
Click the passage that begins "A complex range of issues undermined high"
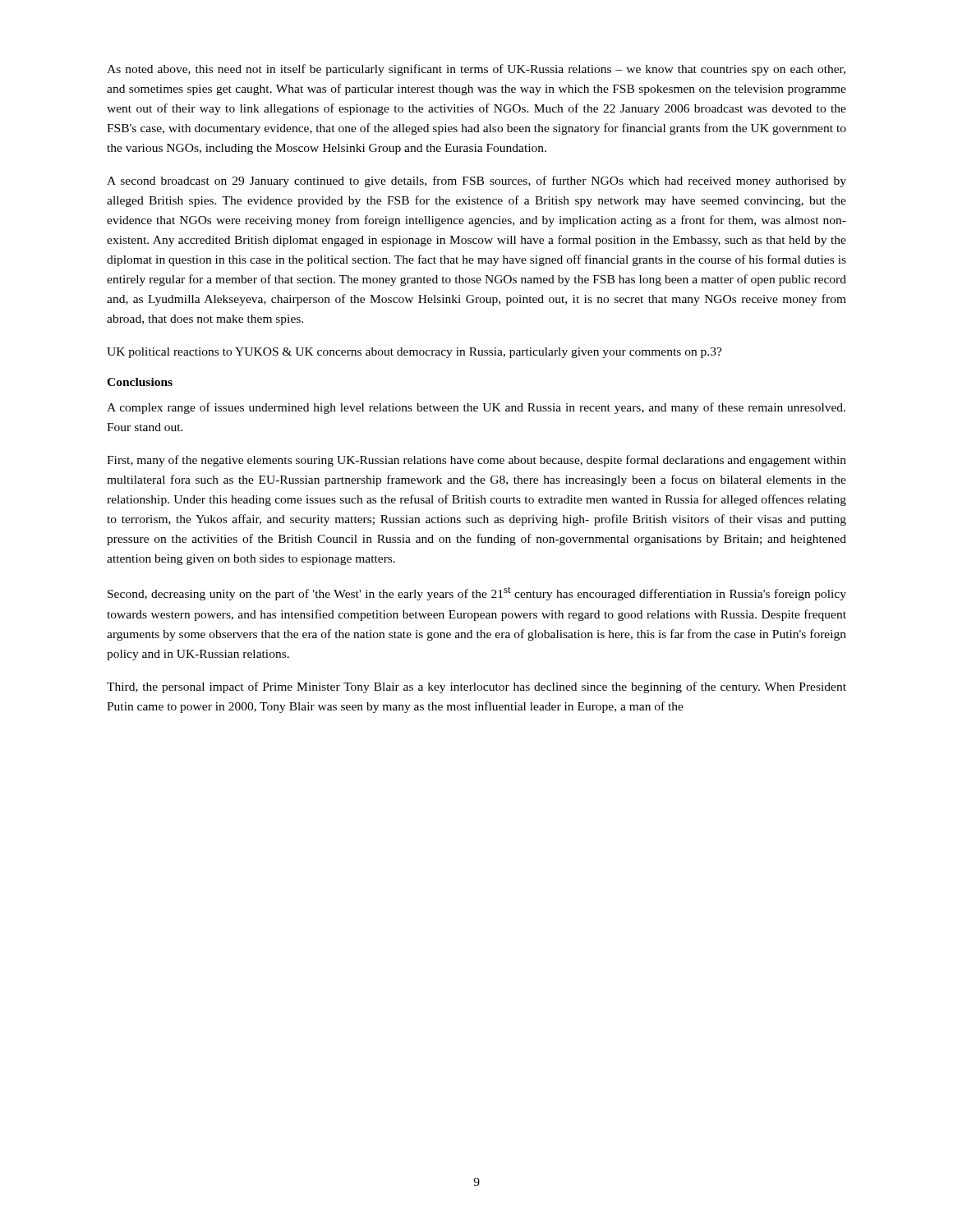tap(476, 417)
